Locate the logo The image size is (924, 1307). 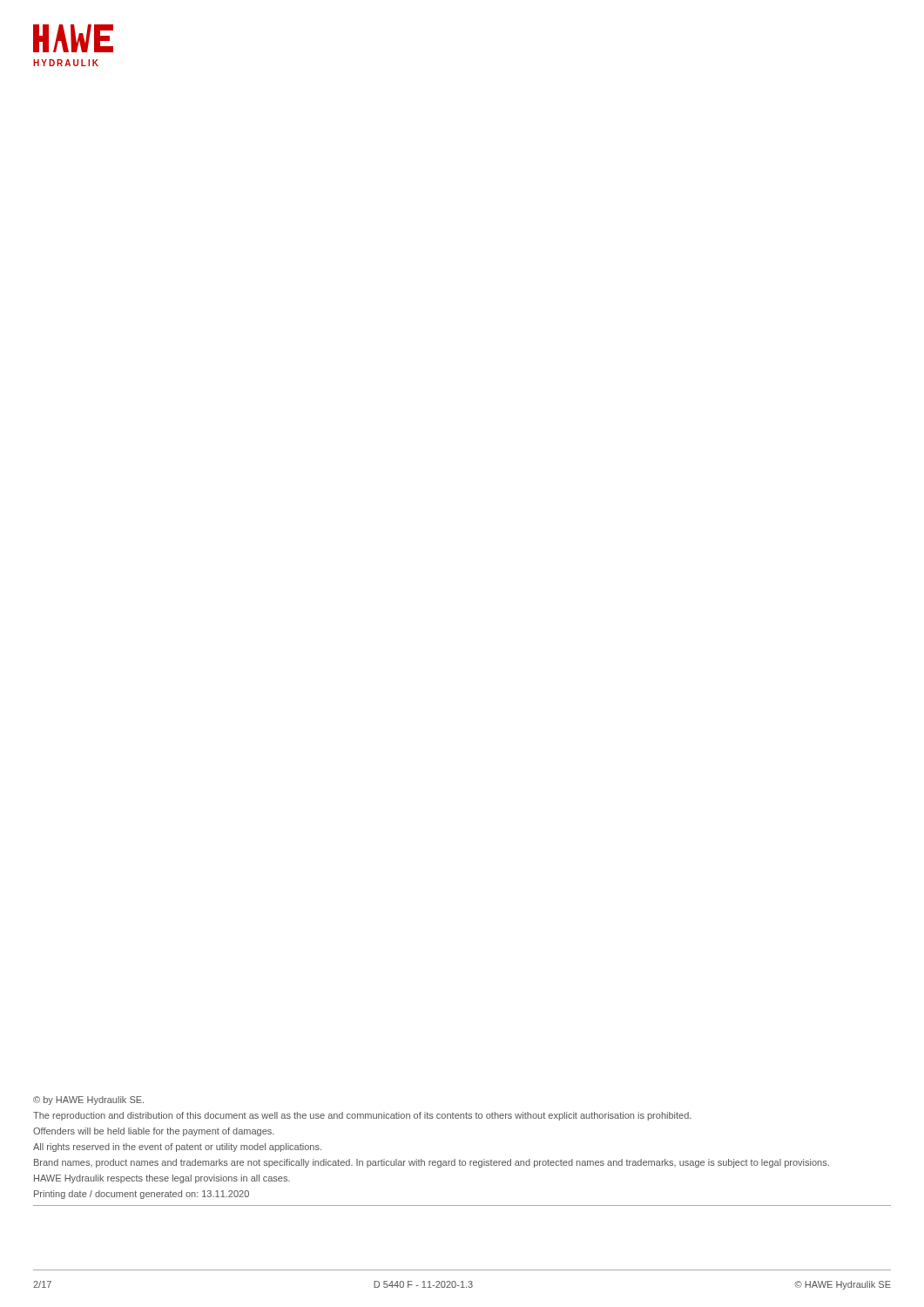tap(77, 48)
